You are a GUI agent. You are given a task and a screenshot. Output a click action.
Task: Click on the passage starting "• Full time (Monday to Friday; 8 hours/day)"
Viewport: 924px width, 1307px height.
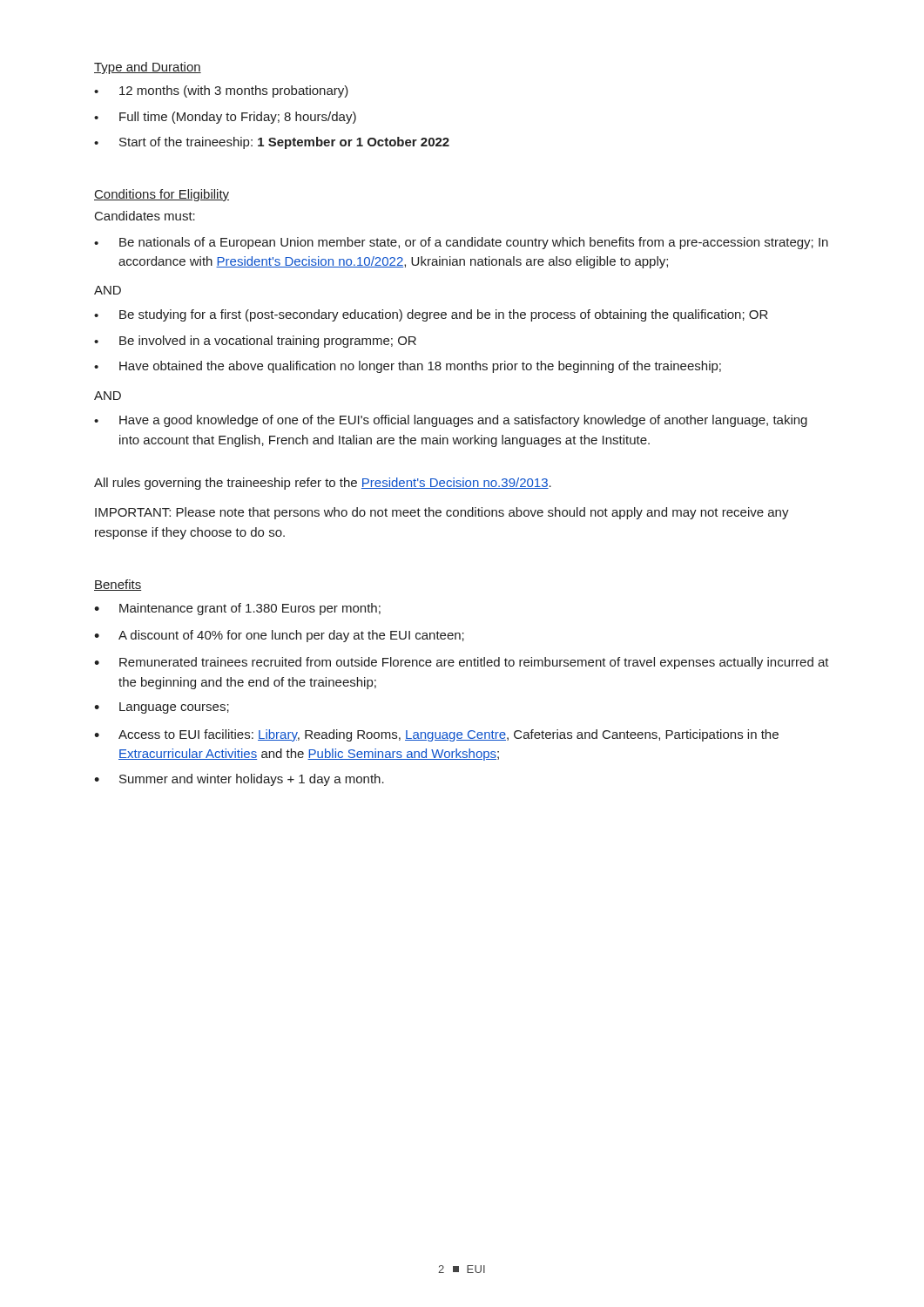pyautogui.click(x=225, y=118)
